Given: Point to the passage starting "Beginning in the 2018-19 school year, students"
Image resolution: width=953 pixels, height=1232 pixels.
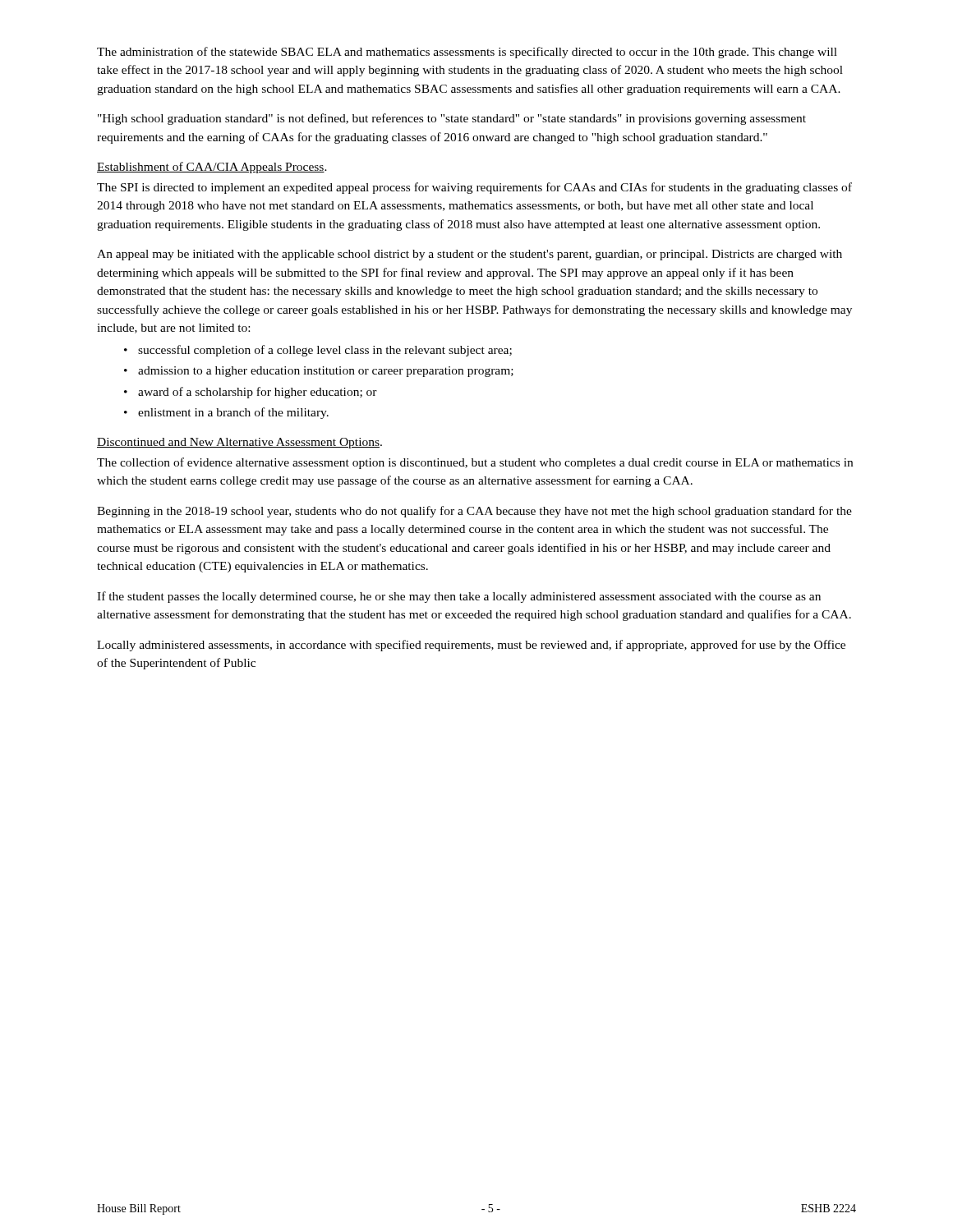Looking at the screenshot, I should (474, 538).
